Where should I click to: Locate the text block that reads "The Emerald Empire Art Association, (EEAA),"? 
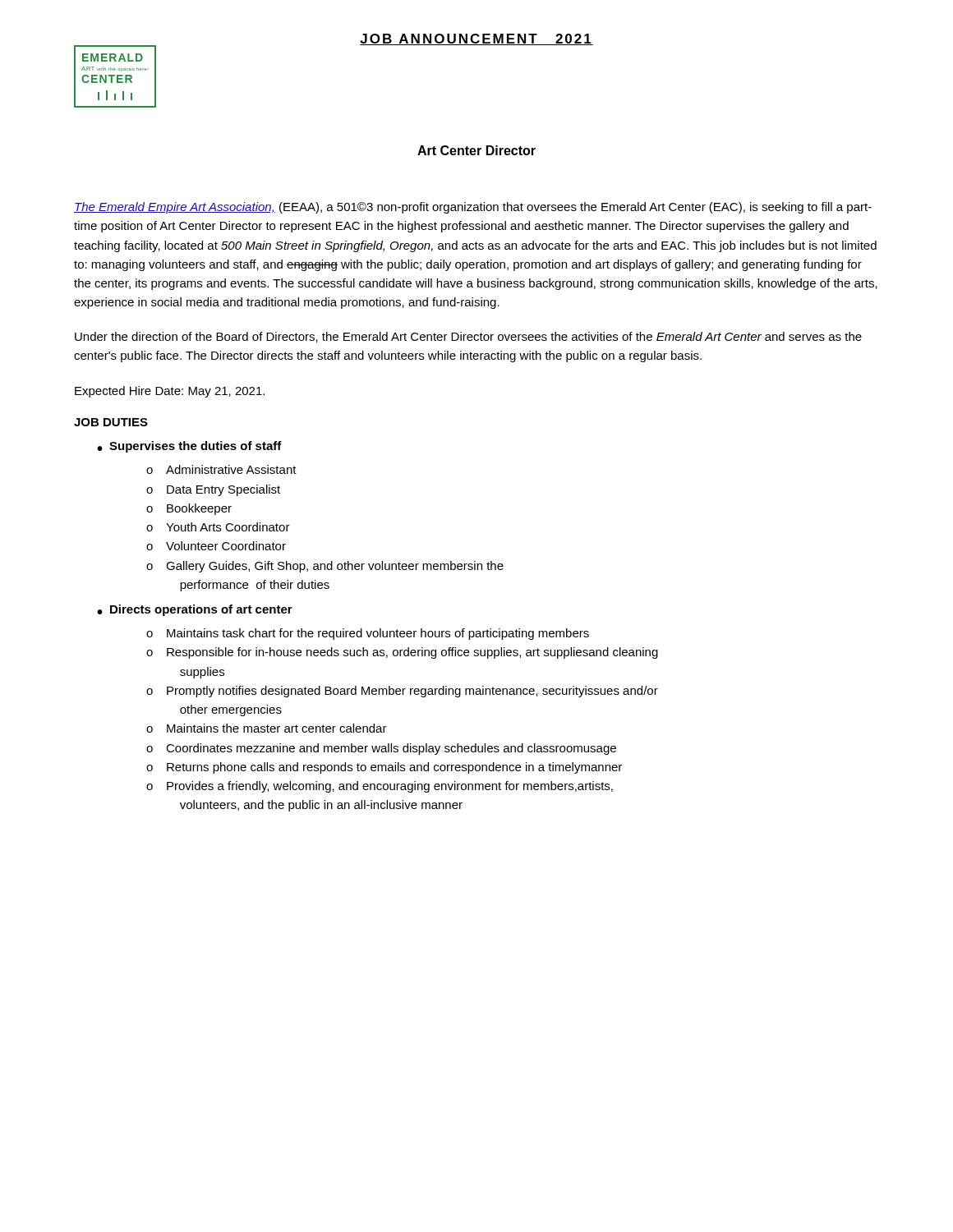pyautogui.click(x=476, y=254)
